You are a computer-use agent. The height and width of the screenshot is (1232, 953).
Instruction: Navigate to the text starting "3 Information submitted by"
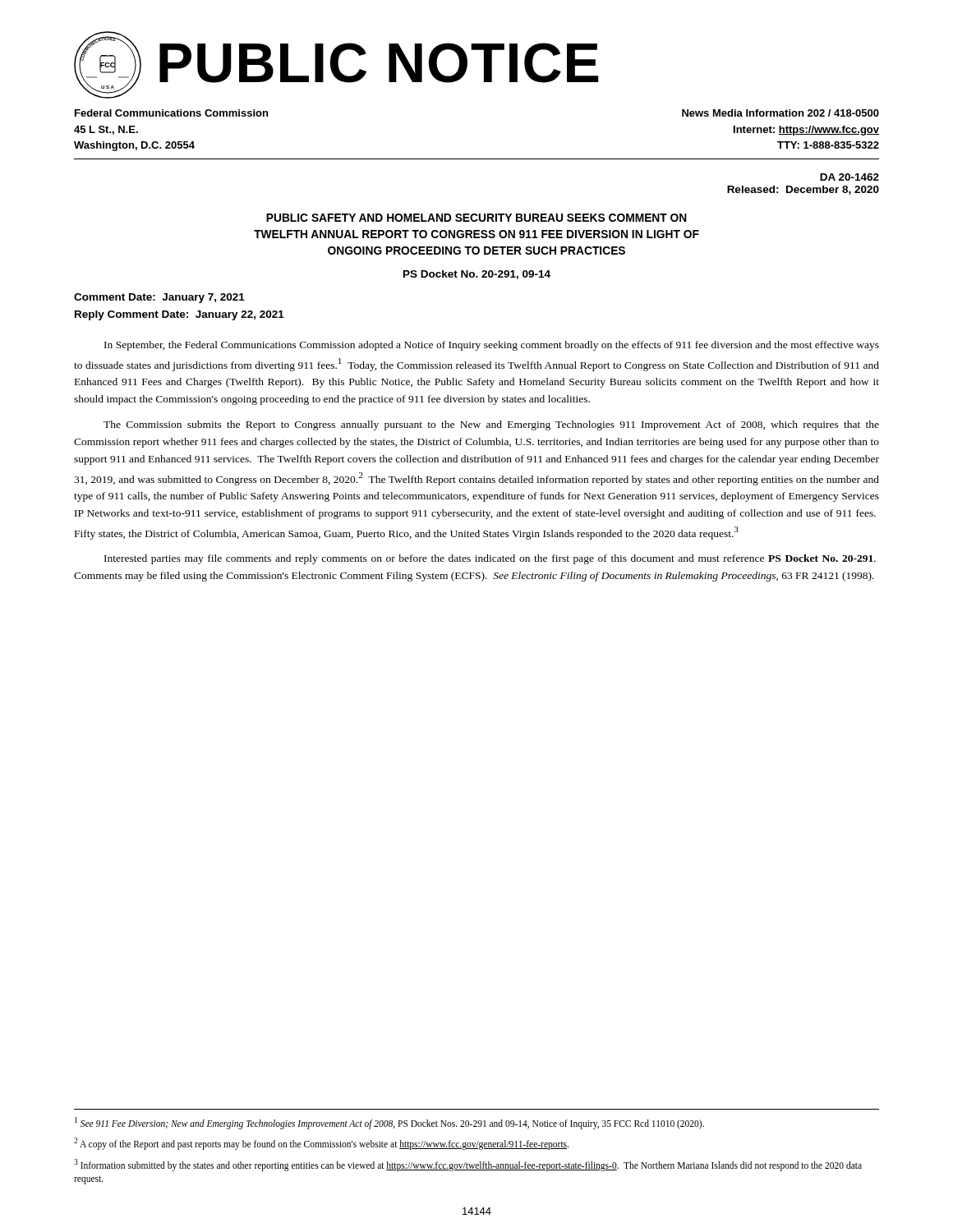coord(468,1170)
